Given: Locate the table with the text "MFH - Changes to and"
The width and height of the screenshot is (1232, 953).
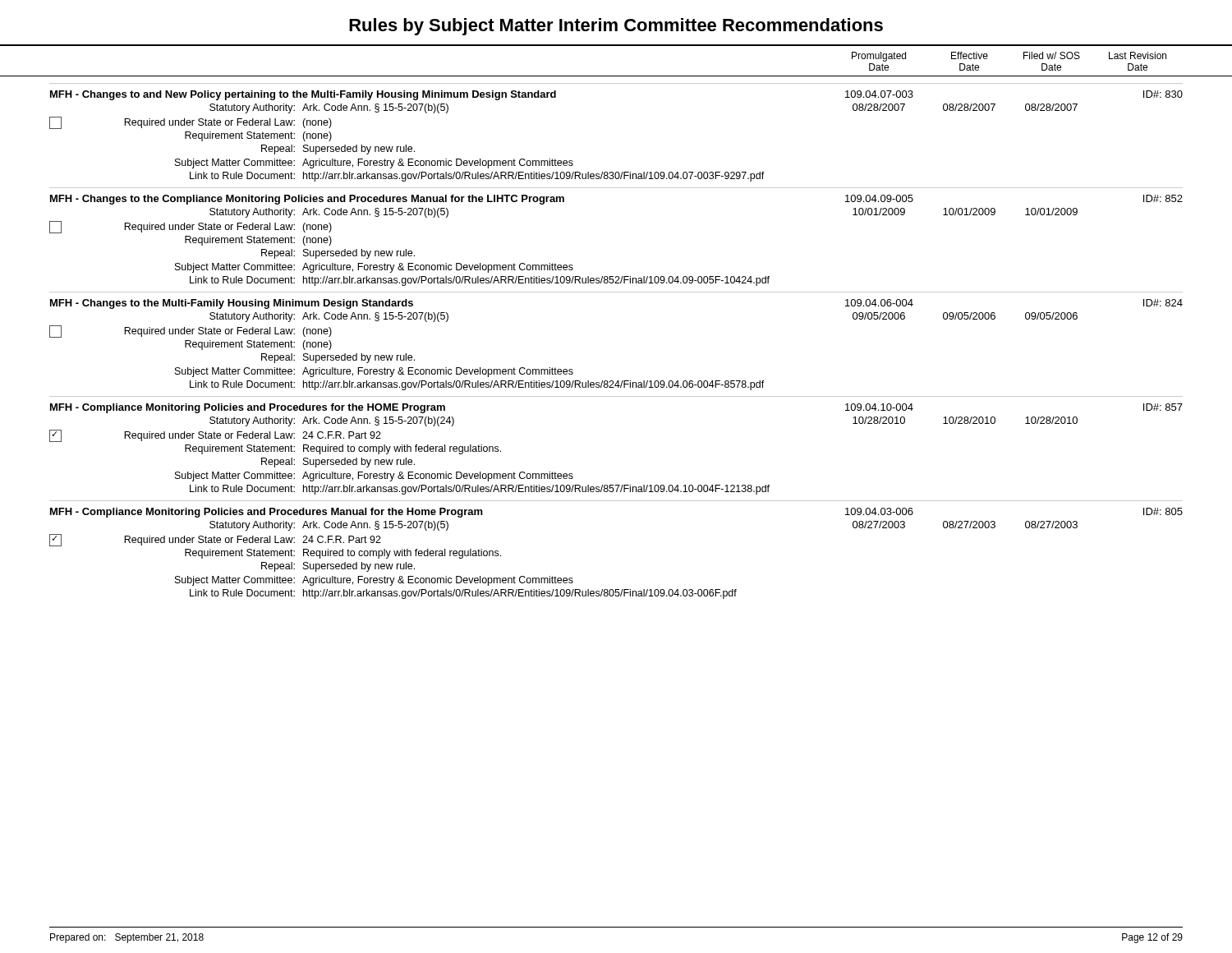Looking at the screenshot, I should coord(616,341).
